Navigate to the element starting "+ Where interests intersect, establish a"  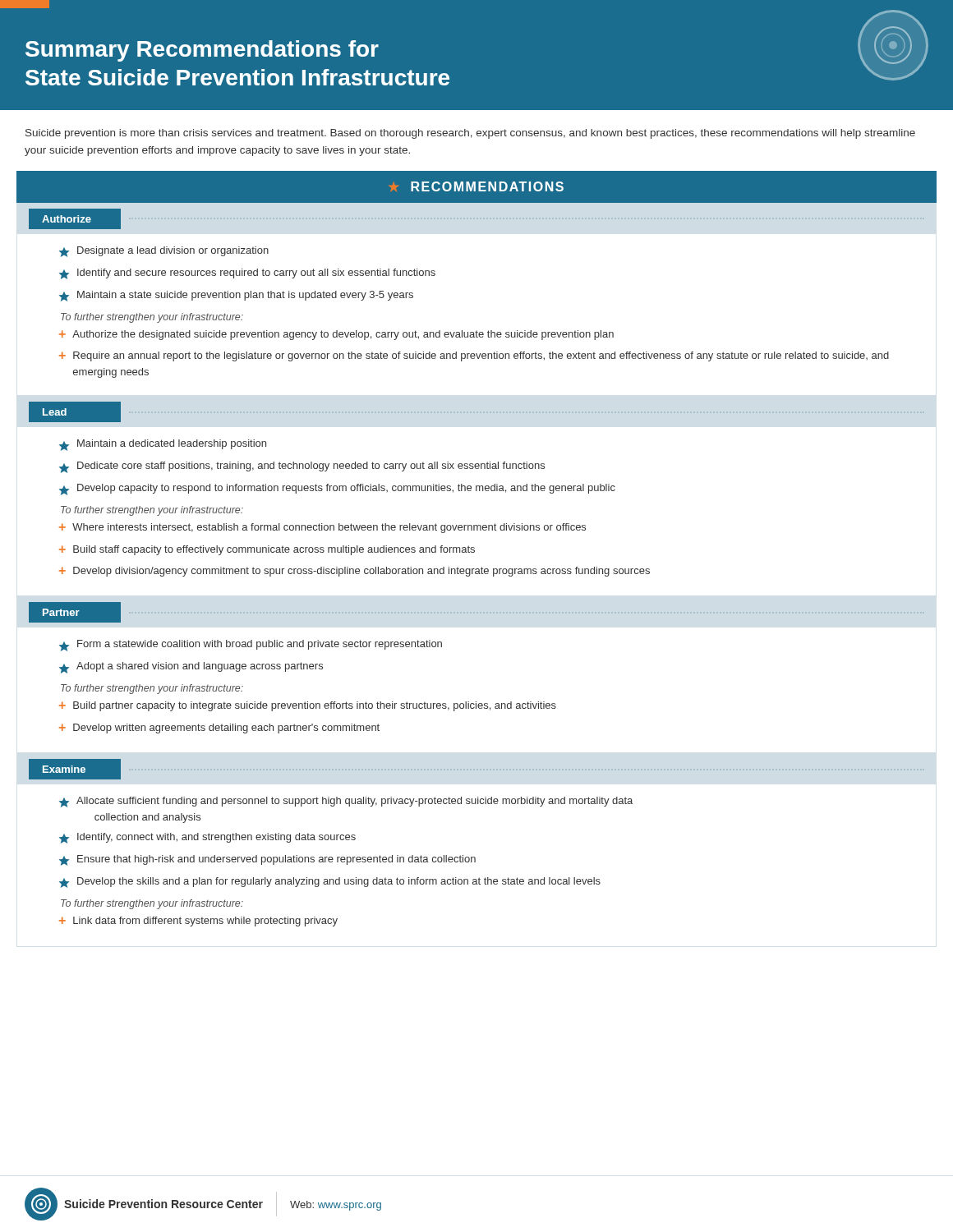click(322, 528)
